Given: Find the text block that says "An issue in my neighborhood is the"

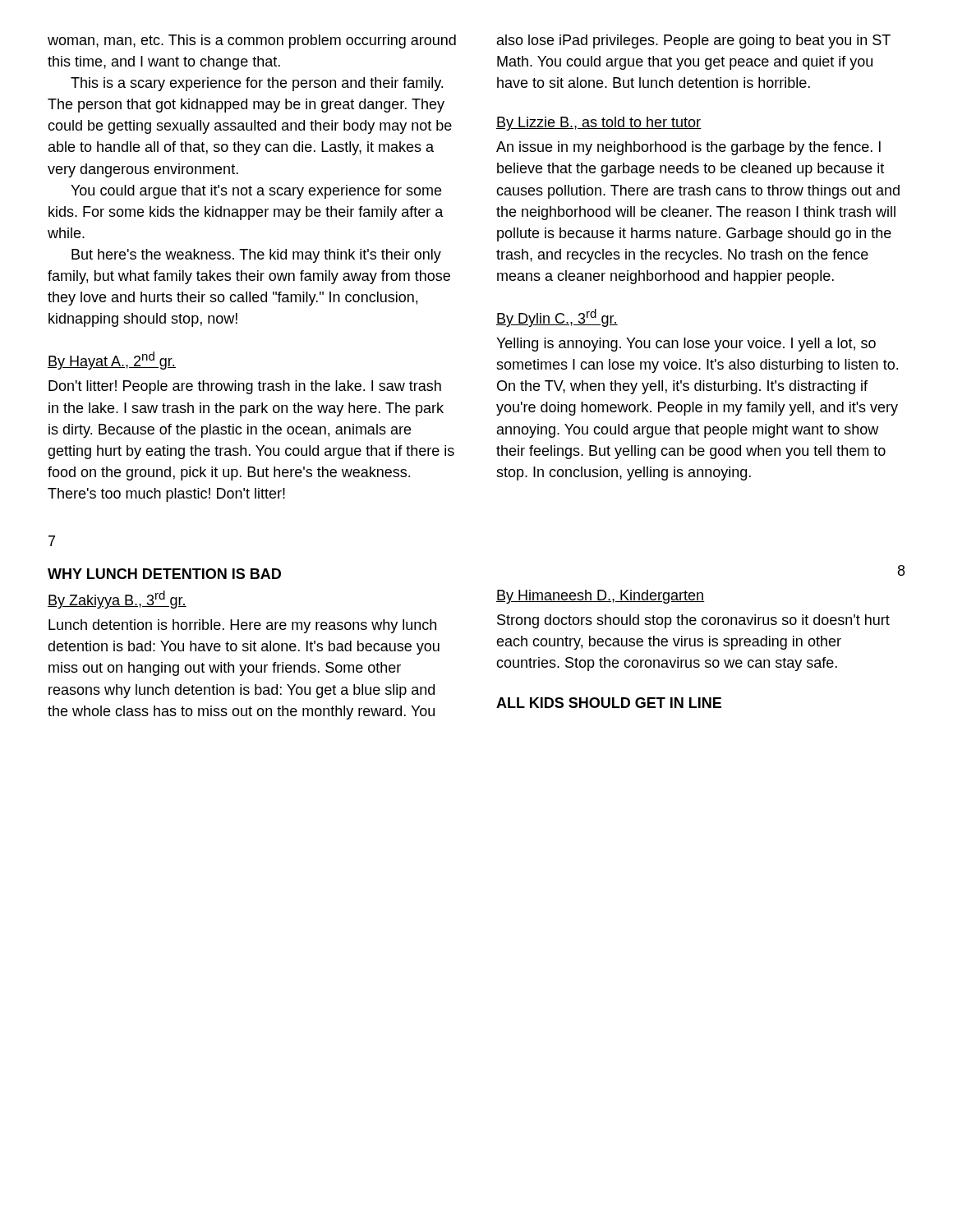Looking at the screenshot, I should pos(701,212).
